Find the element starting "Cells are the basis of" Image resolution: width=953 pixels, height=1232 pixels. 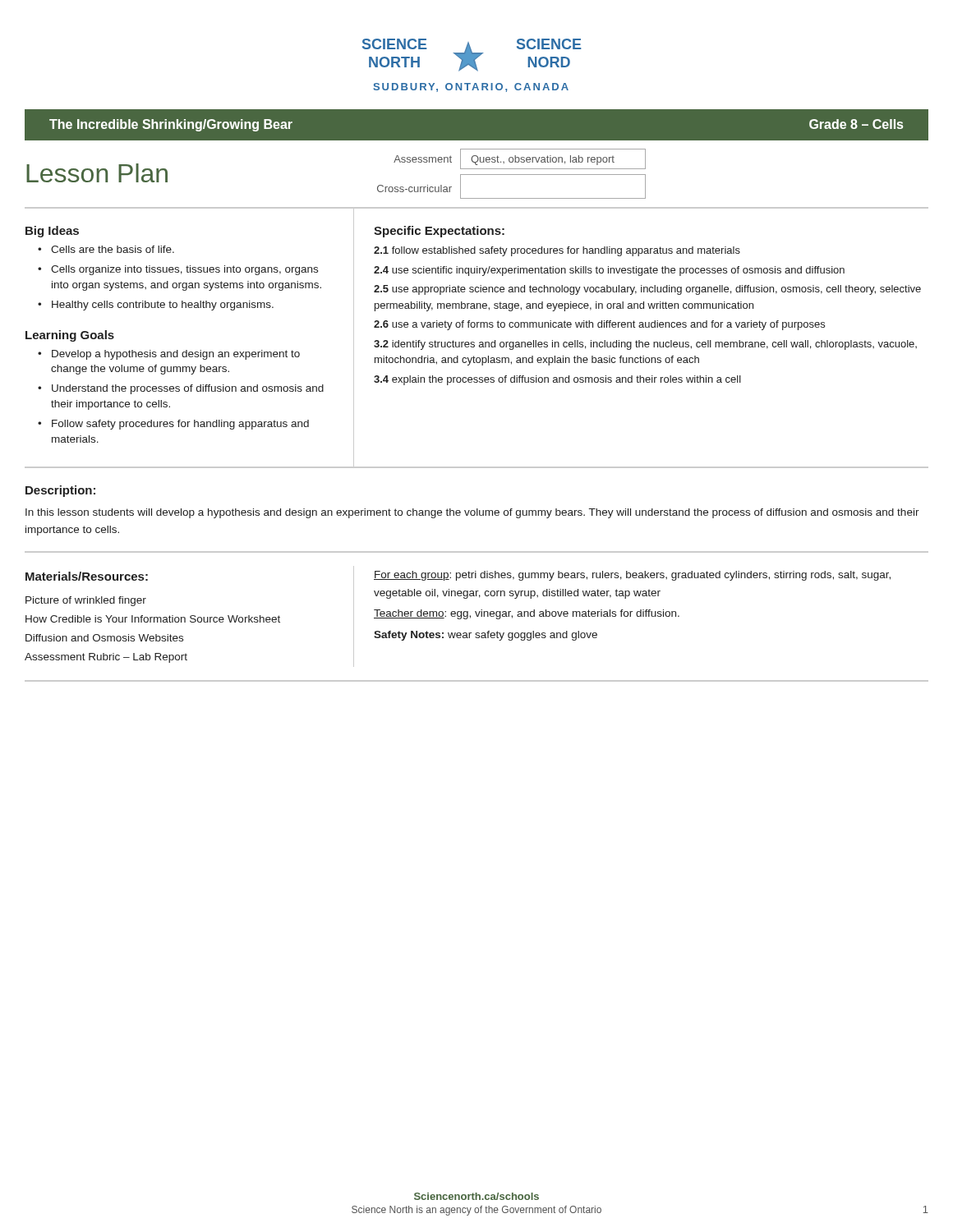(x=113, y=249)
